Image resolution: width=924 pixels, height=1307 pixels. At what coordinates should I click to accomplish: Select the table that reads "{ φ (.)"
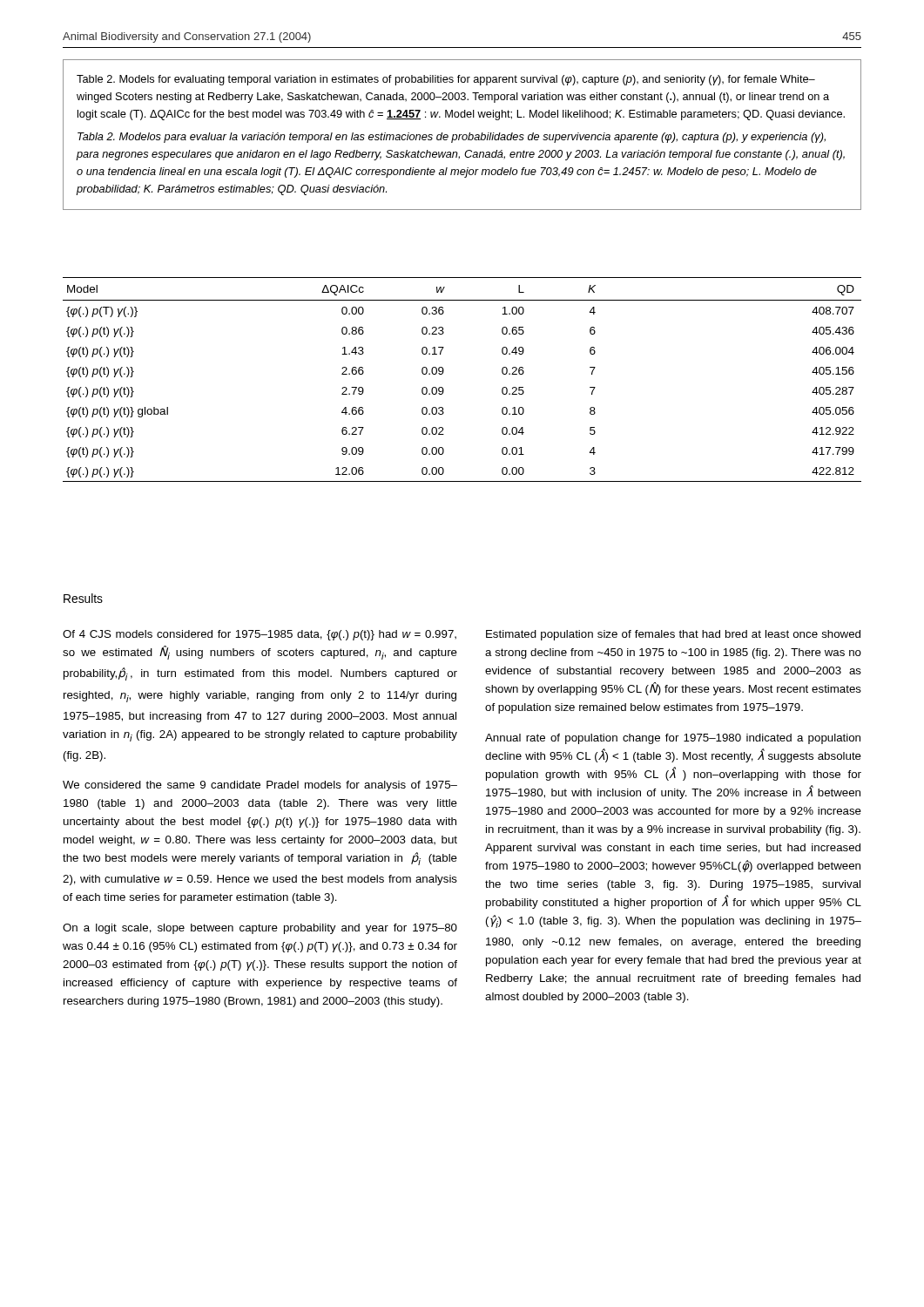pyautogui.click(x=462, y=379)
